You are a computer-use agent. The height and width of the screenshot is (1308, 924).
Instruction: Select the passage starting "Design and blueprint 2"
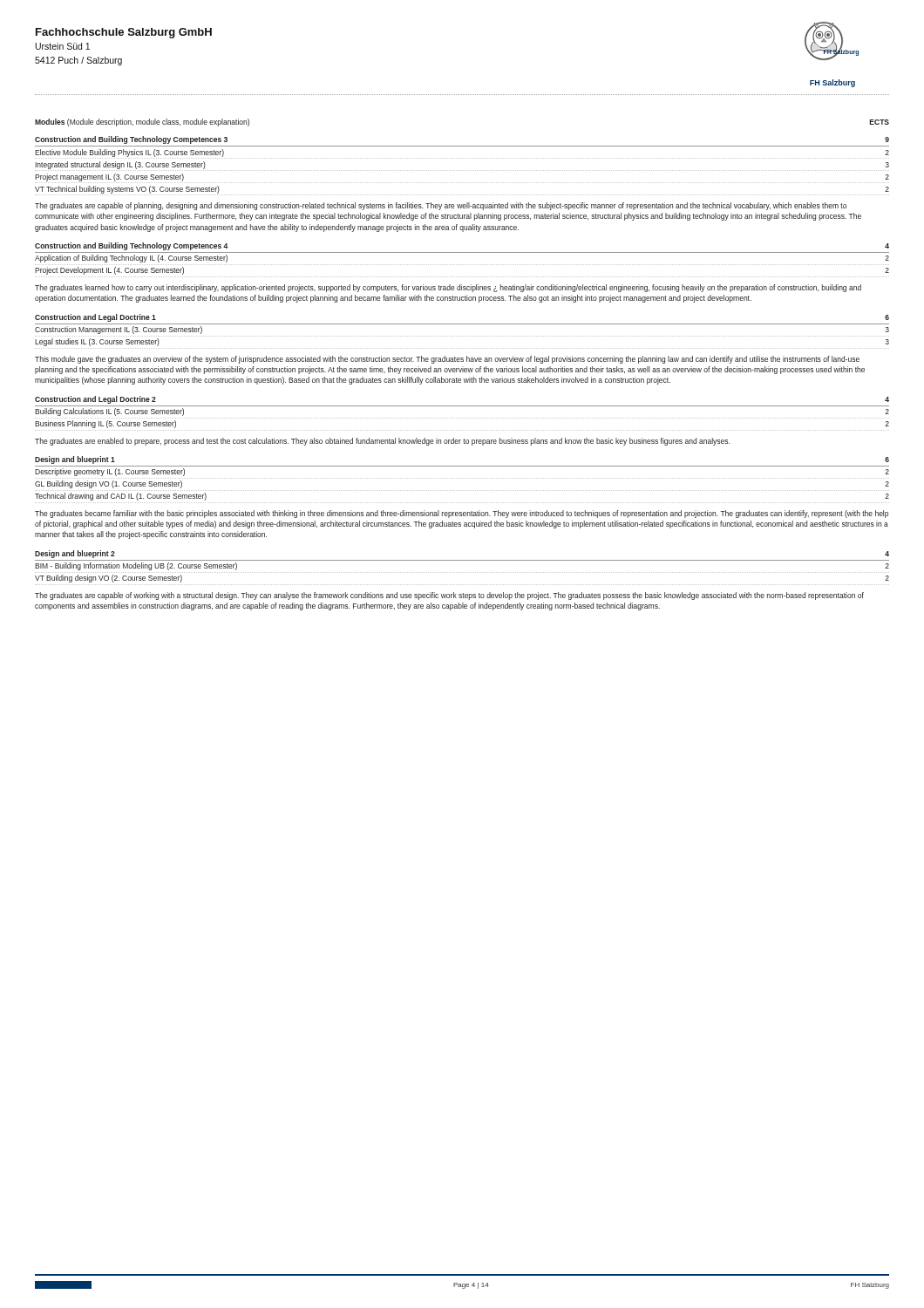pyautogui.click(x=462, y=553)
